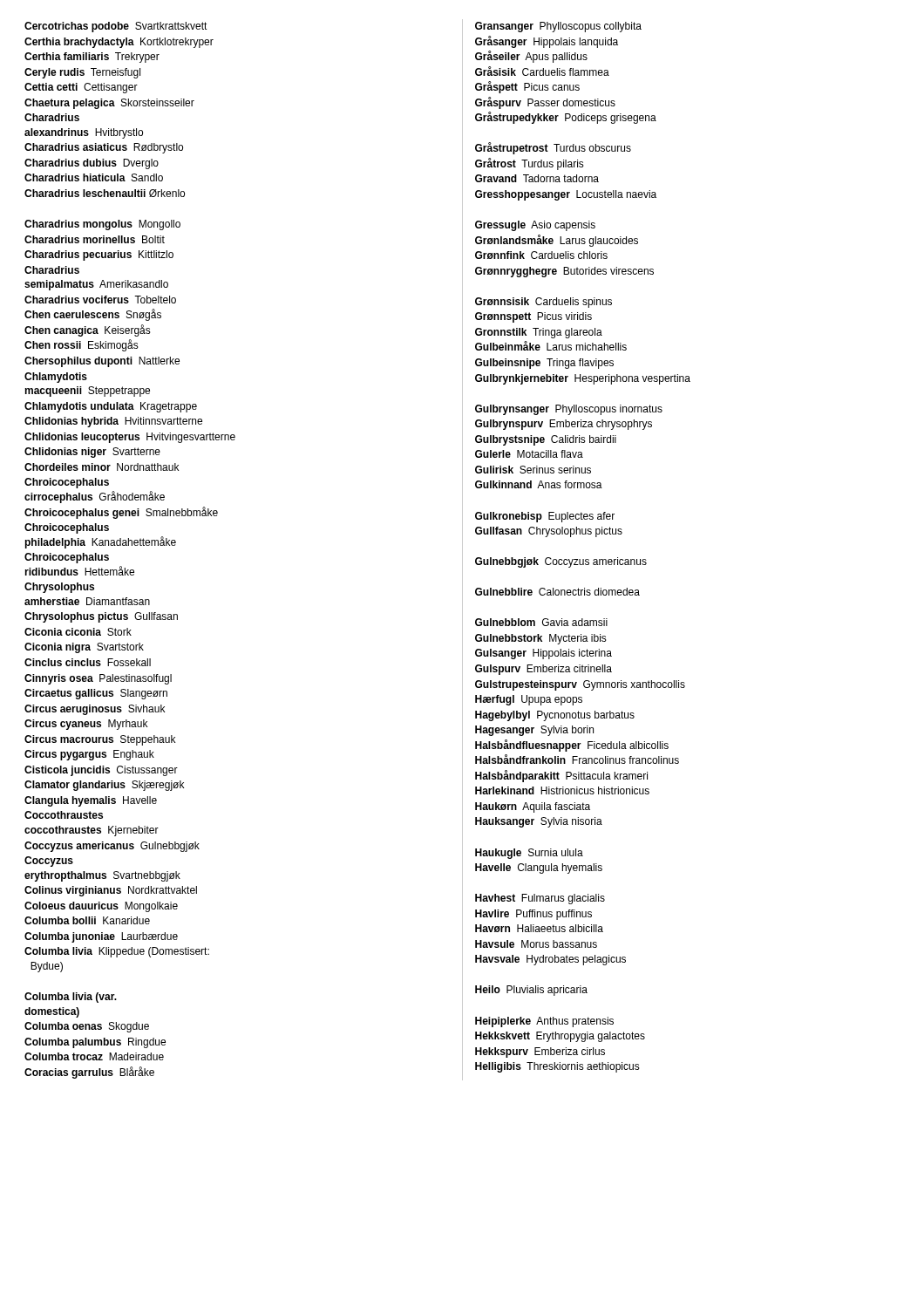The height and width of the screenshot is (1308, 924).
Task: Locate the text "Gulstrupesteinspurv Gymnoris xanthocollis"
Action: (x=580, y=684)
